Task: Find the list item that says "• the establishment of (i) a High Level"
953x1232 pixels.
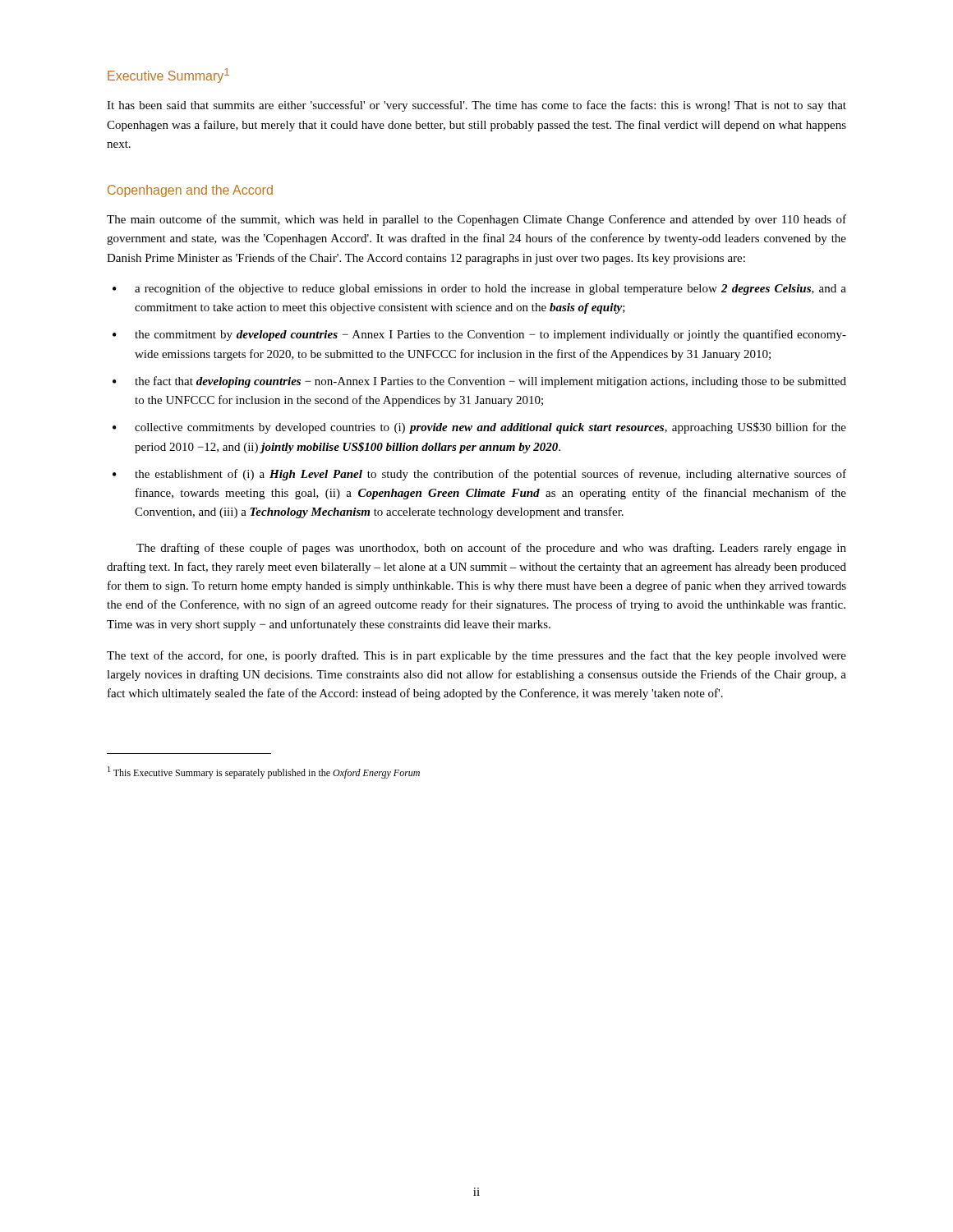Action: (x=476, y=493)
